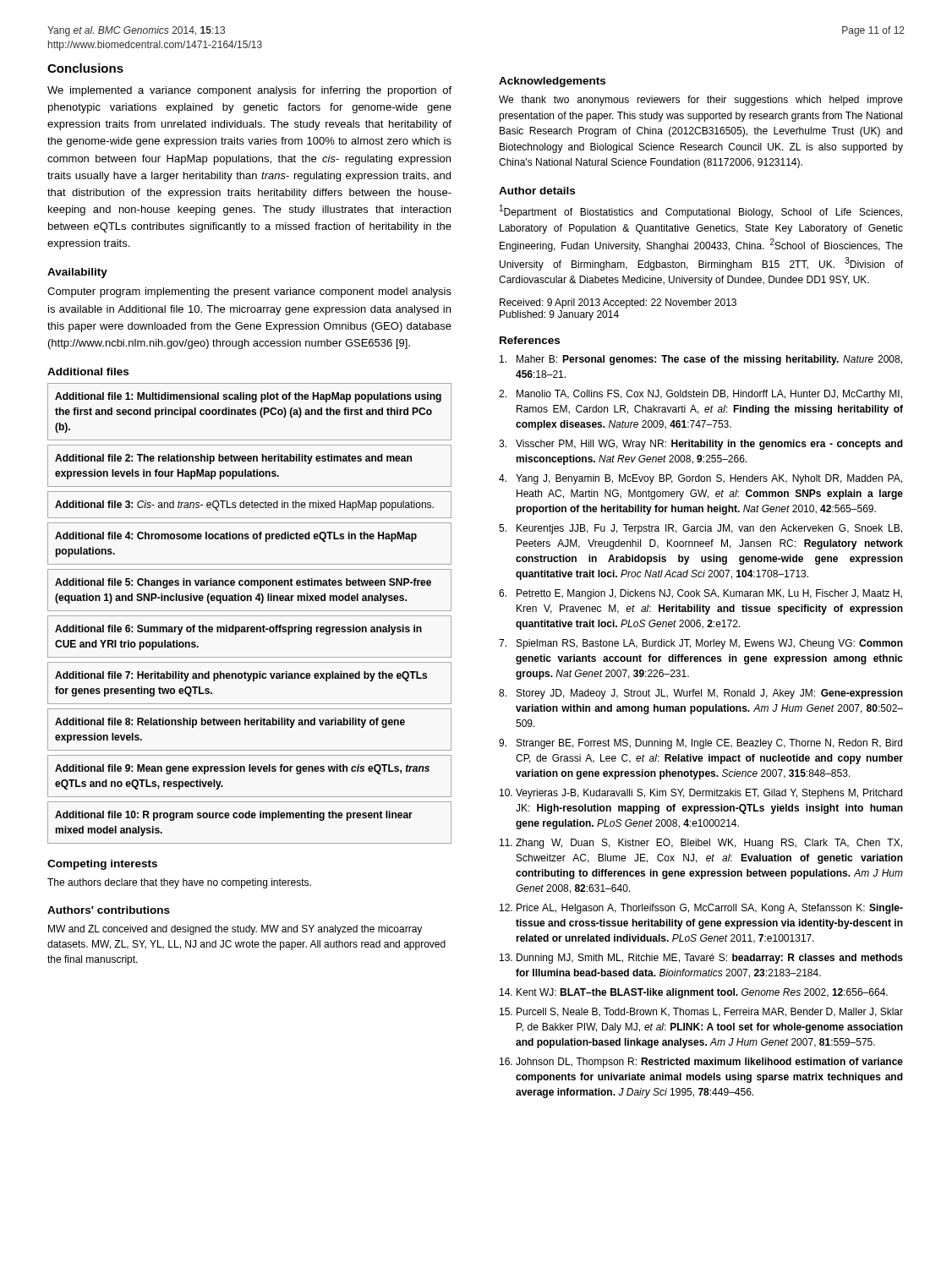Find the text block that says "MW and ZL conceived and"
Screen dimensions: 1268x952
pos(247,944)
